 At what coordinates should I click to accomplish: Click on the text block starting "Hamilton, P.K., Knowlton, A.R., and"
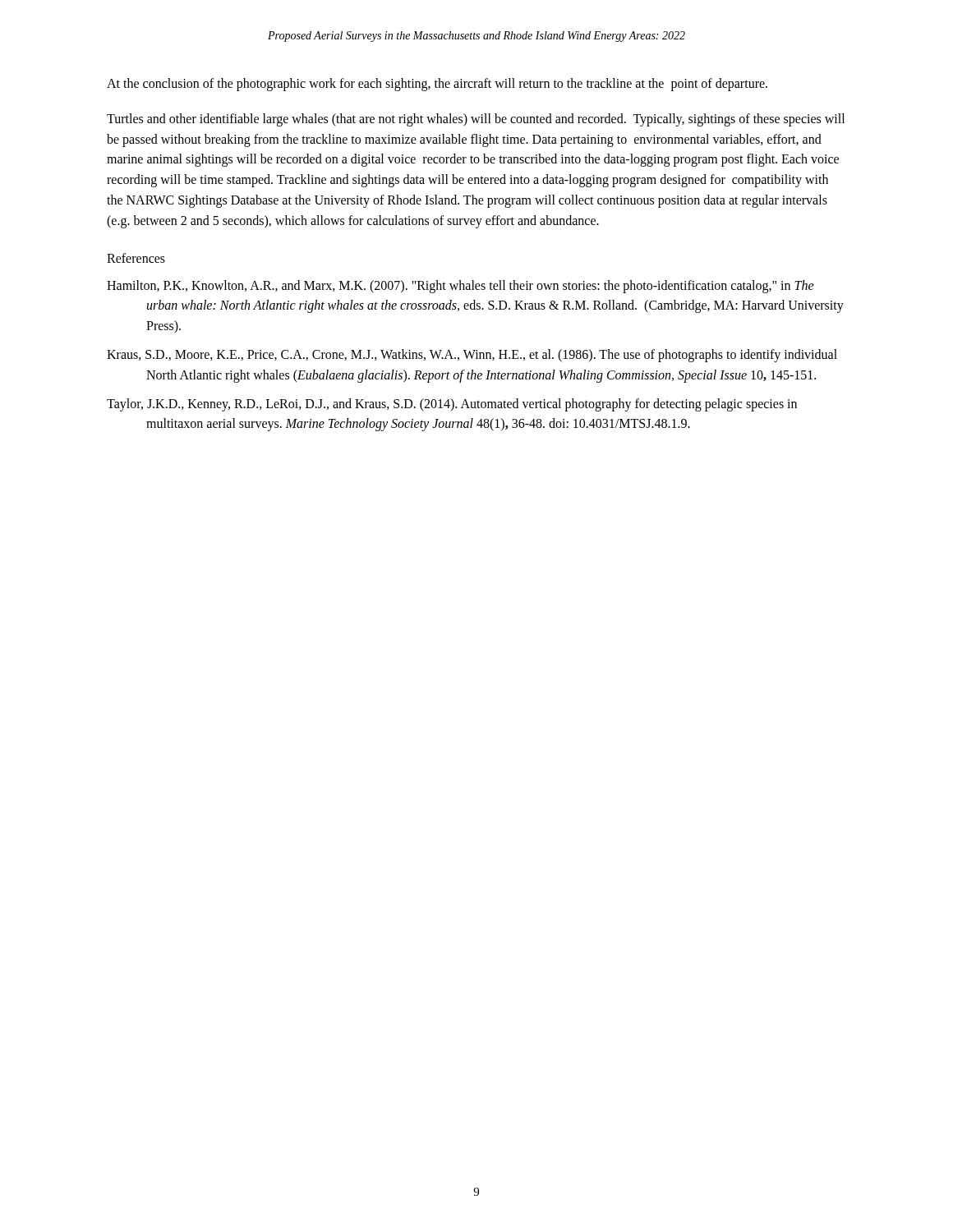click(x=475, y=305)
